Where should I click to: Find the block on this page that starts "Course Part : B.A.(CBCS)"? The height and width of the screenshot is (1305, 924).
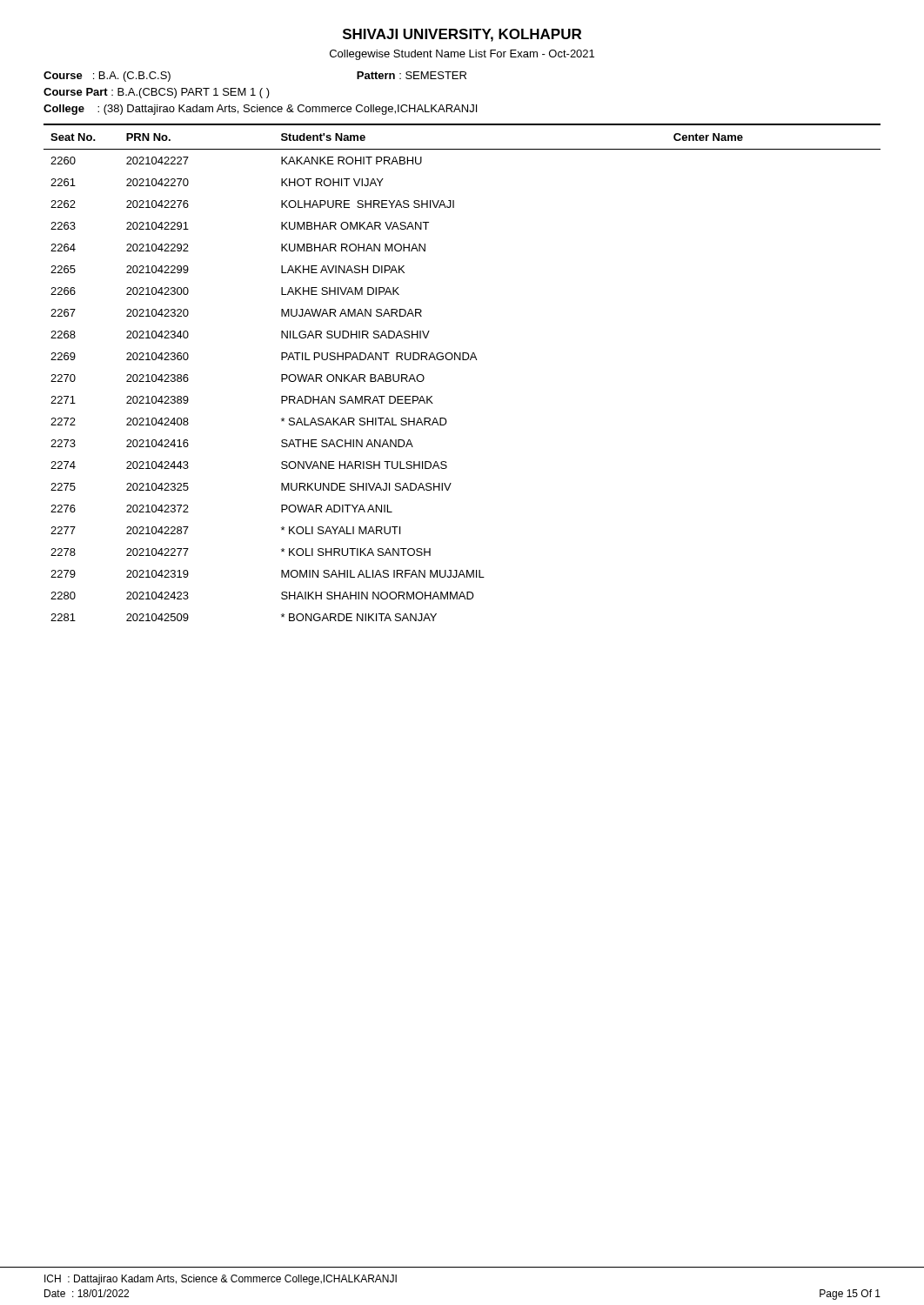[157, 92]
